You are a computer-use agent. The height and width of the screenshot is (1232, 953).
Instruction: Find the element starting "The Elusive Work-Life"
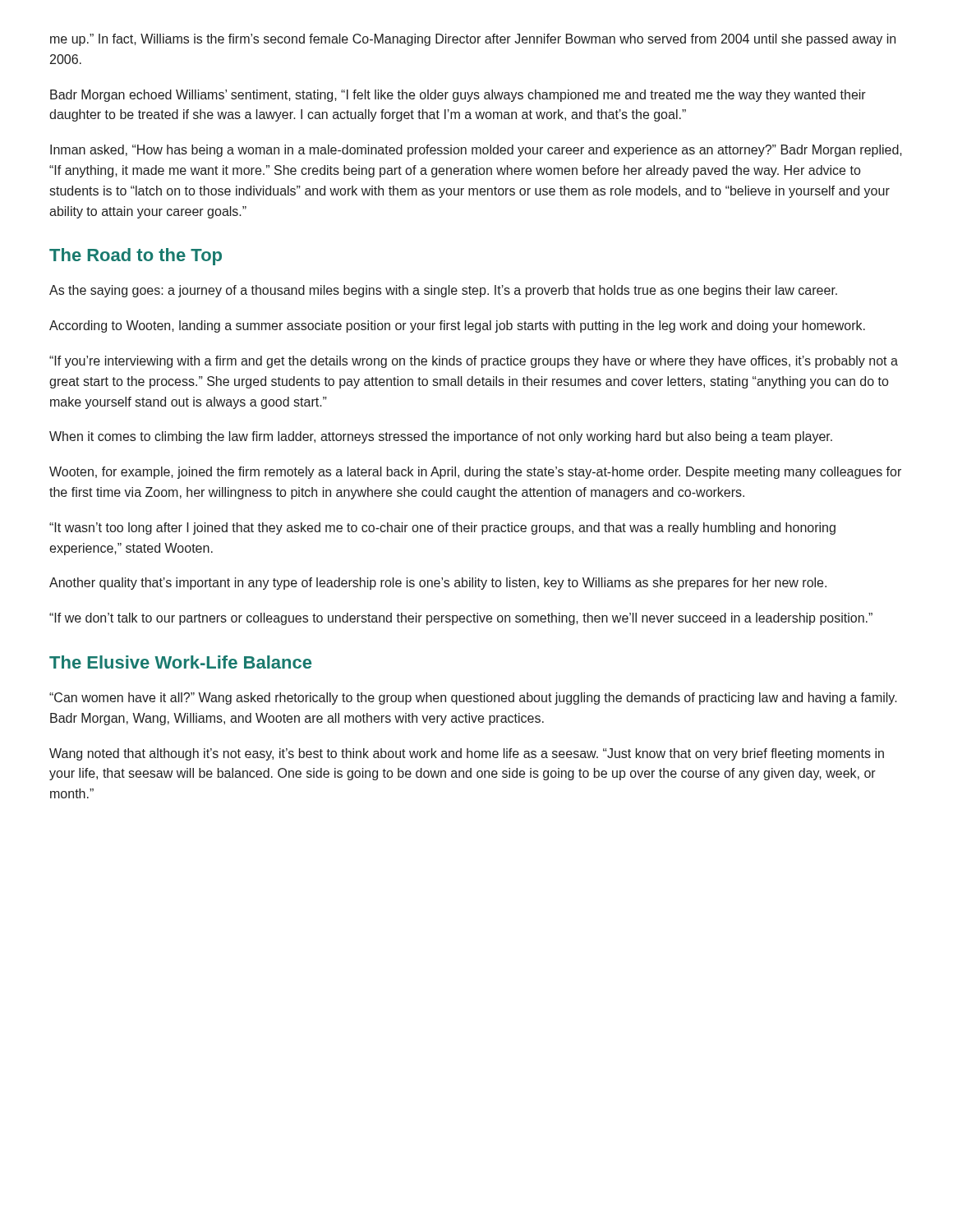click(181, 662)
